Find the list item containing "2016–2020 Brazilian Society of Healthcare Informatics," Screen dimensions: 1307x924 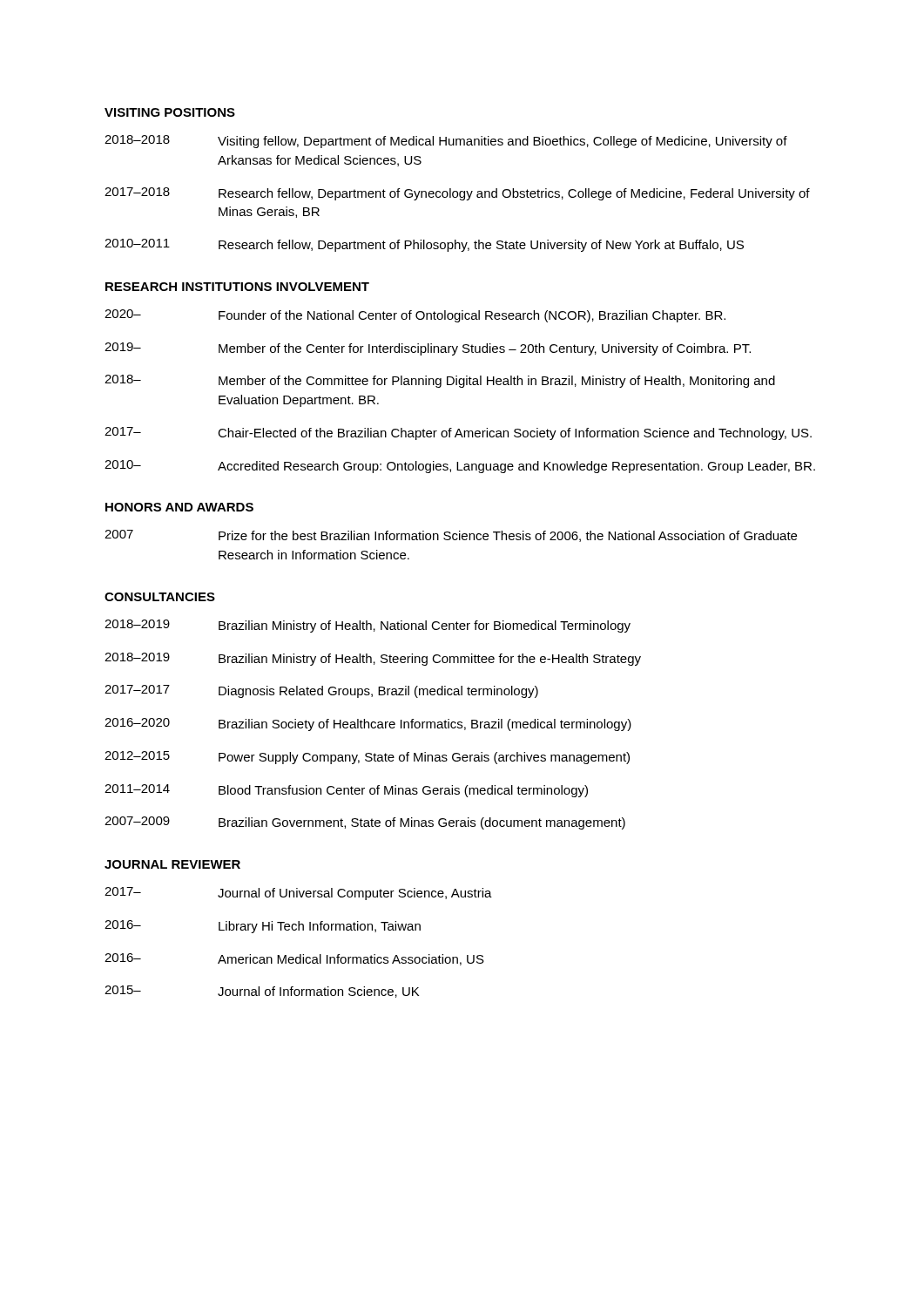[x=462, y=724]
